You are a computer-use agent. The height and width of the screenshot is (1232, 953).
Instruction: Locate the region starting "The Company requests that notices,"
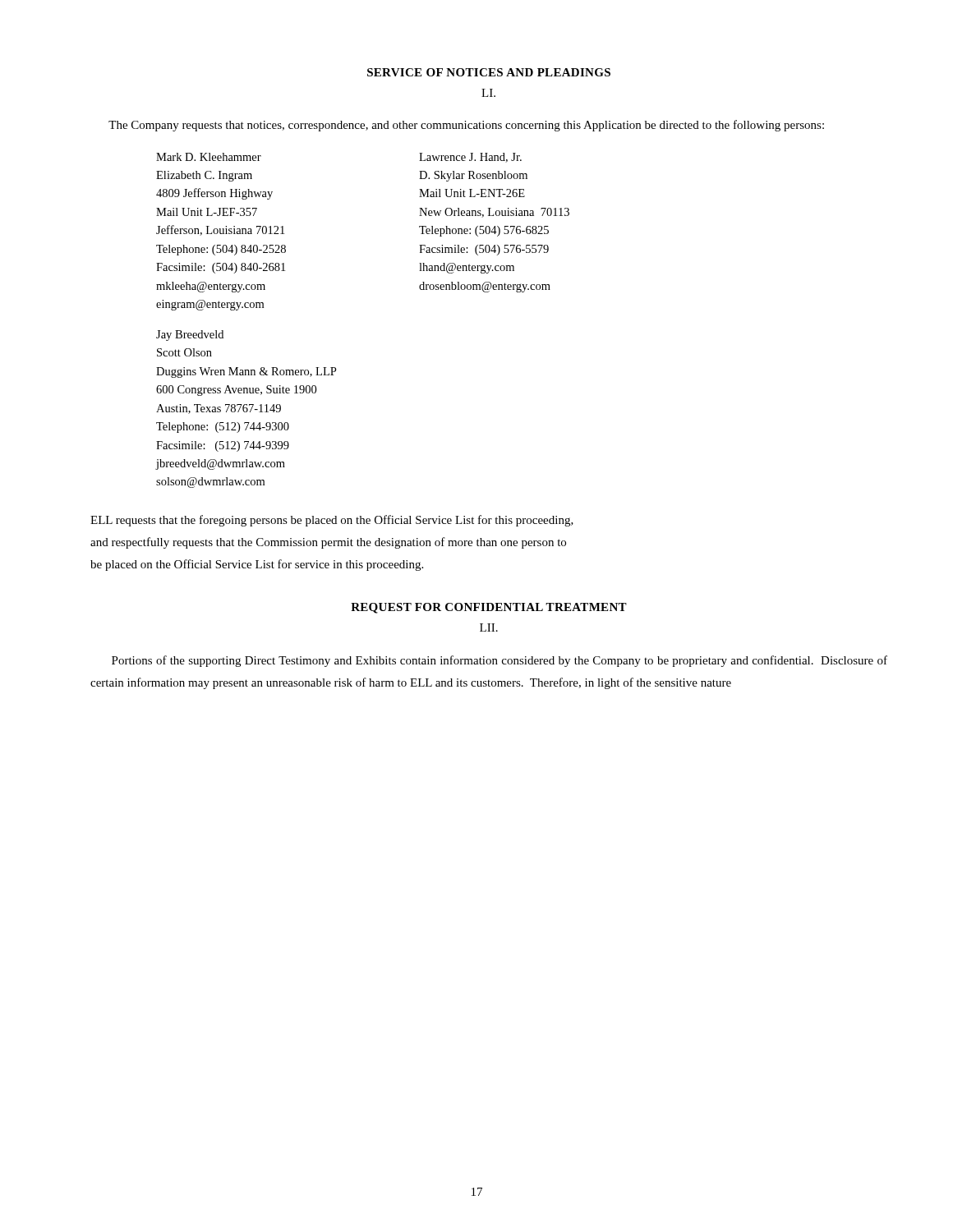point(458,125)
